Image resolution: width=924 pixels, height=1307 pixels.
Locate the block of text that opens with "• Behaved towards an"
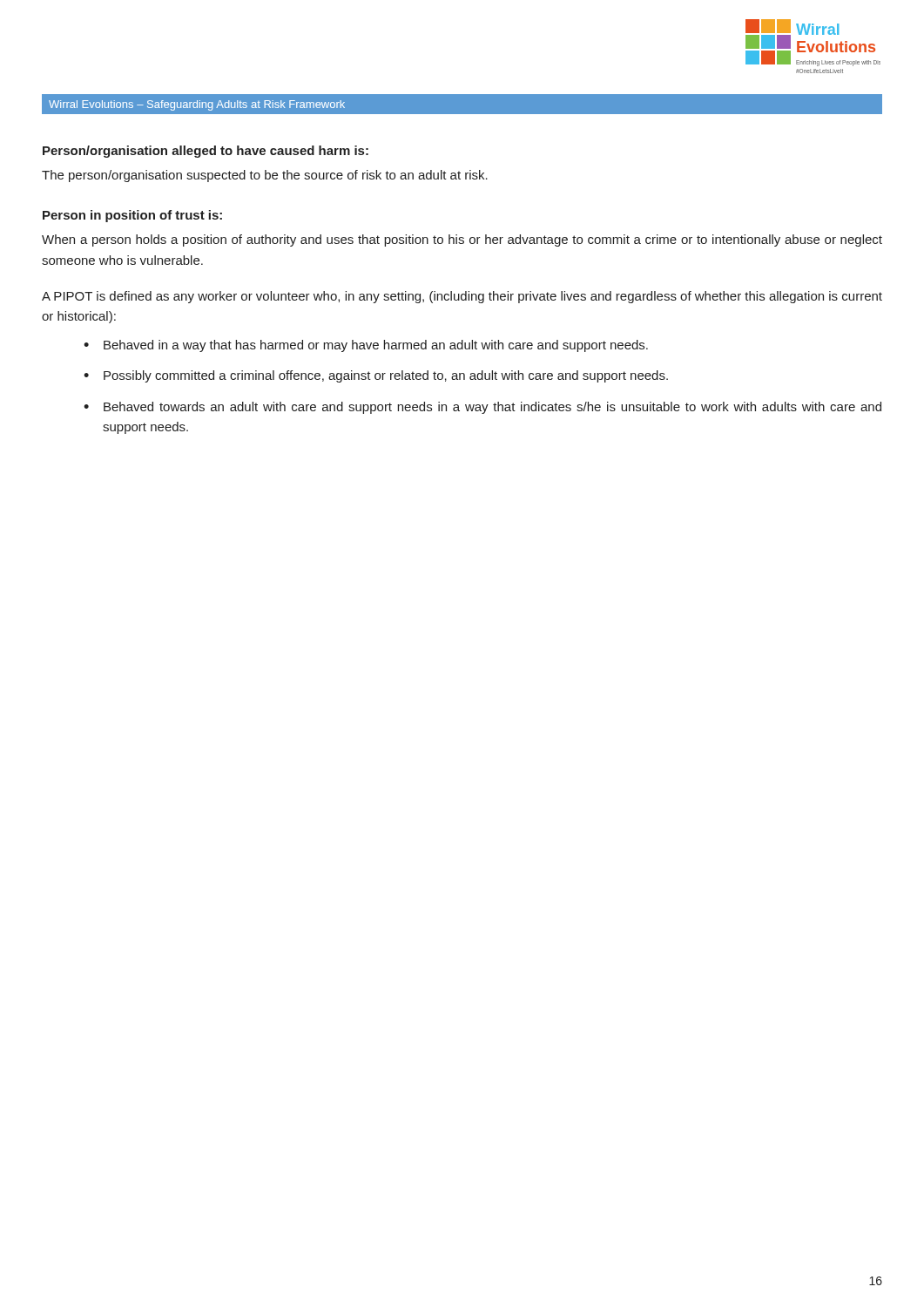click(483, 416)
